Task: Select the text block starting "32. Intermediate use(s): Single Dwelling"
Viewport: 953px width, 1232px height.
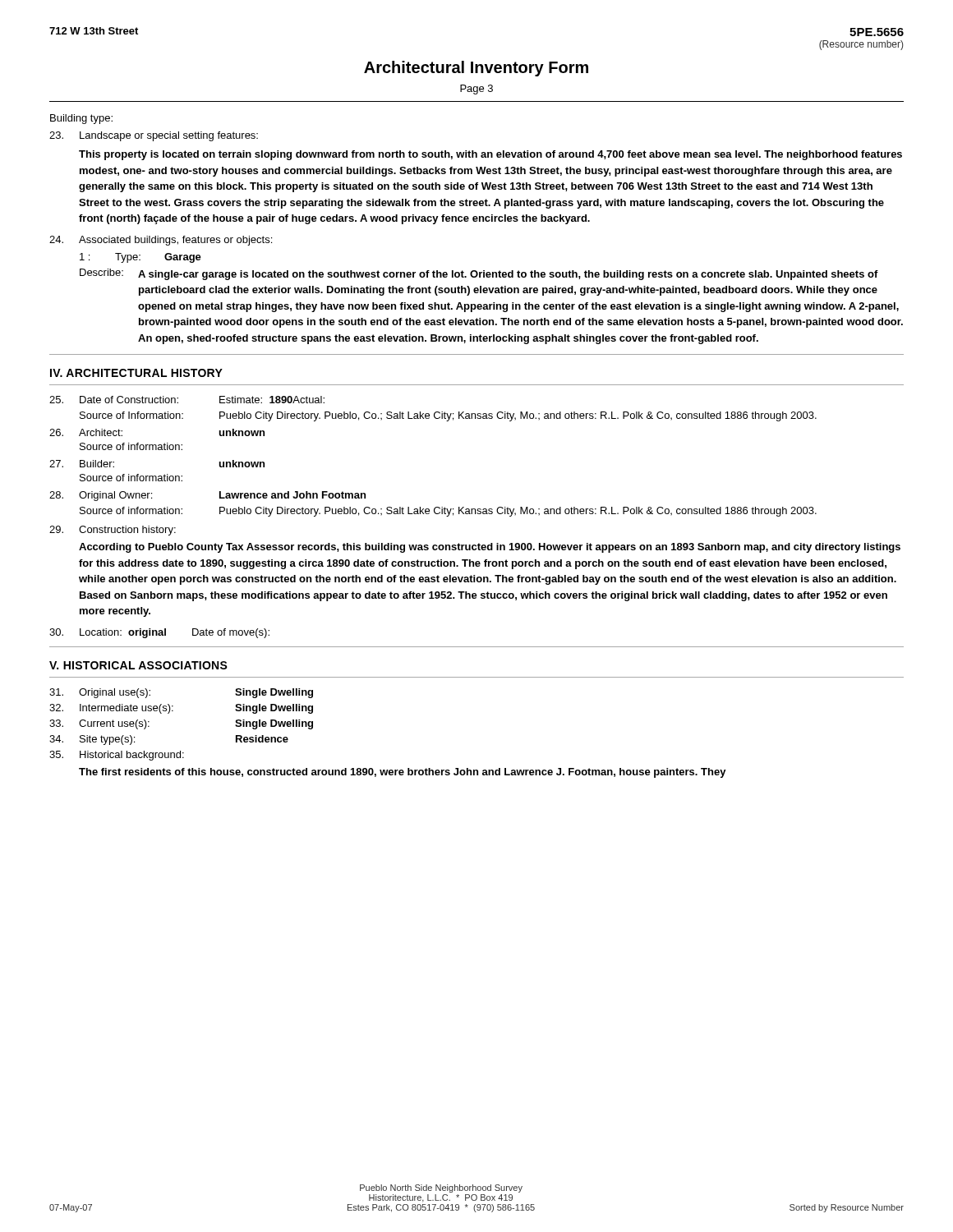Action: pos(182,707)
